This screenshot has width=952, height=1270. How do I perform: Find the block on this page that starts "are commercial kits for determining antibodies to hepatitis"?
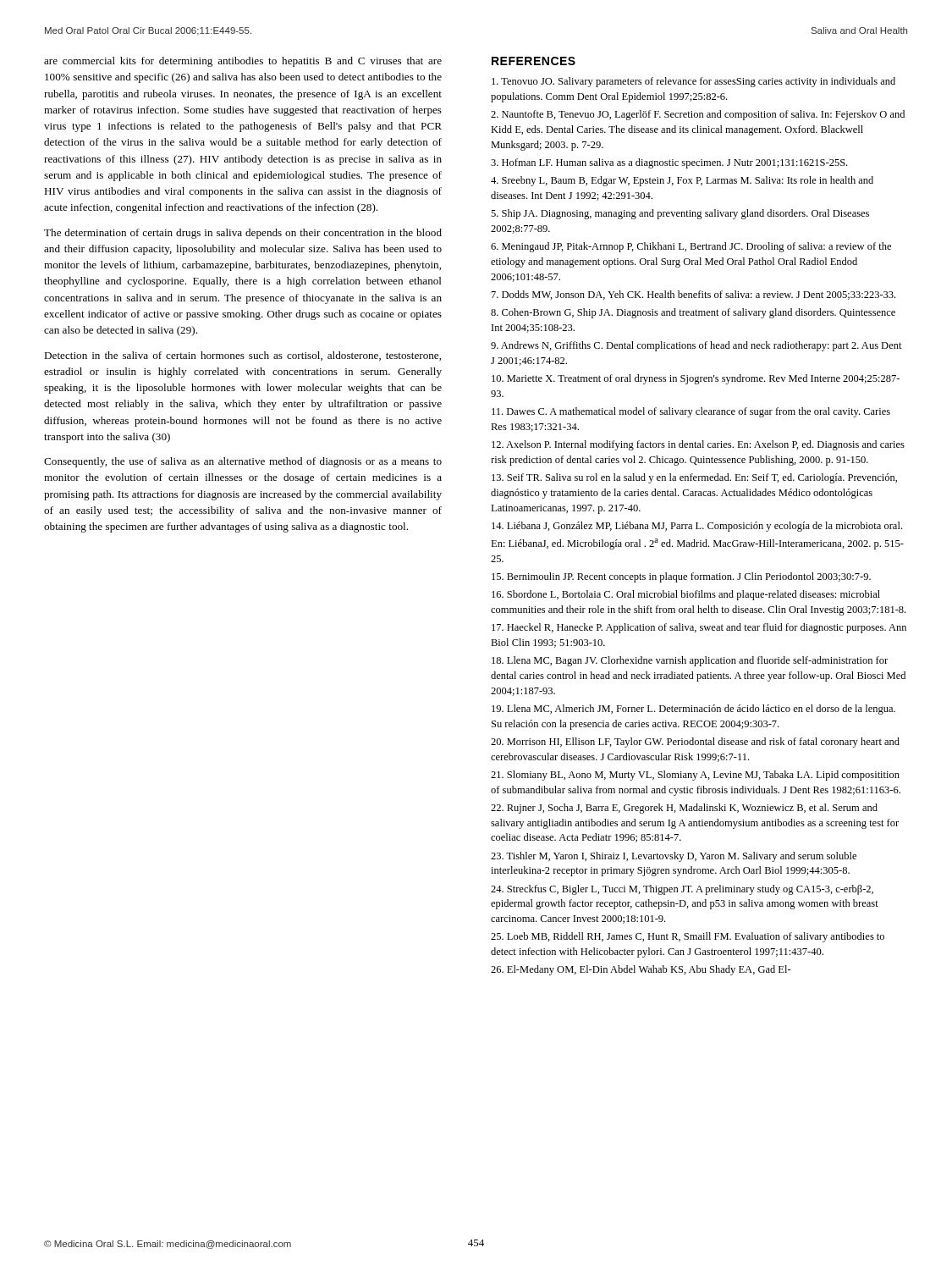point(243,134)
